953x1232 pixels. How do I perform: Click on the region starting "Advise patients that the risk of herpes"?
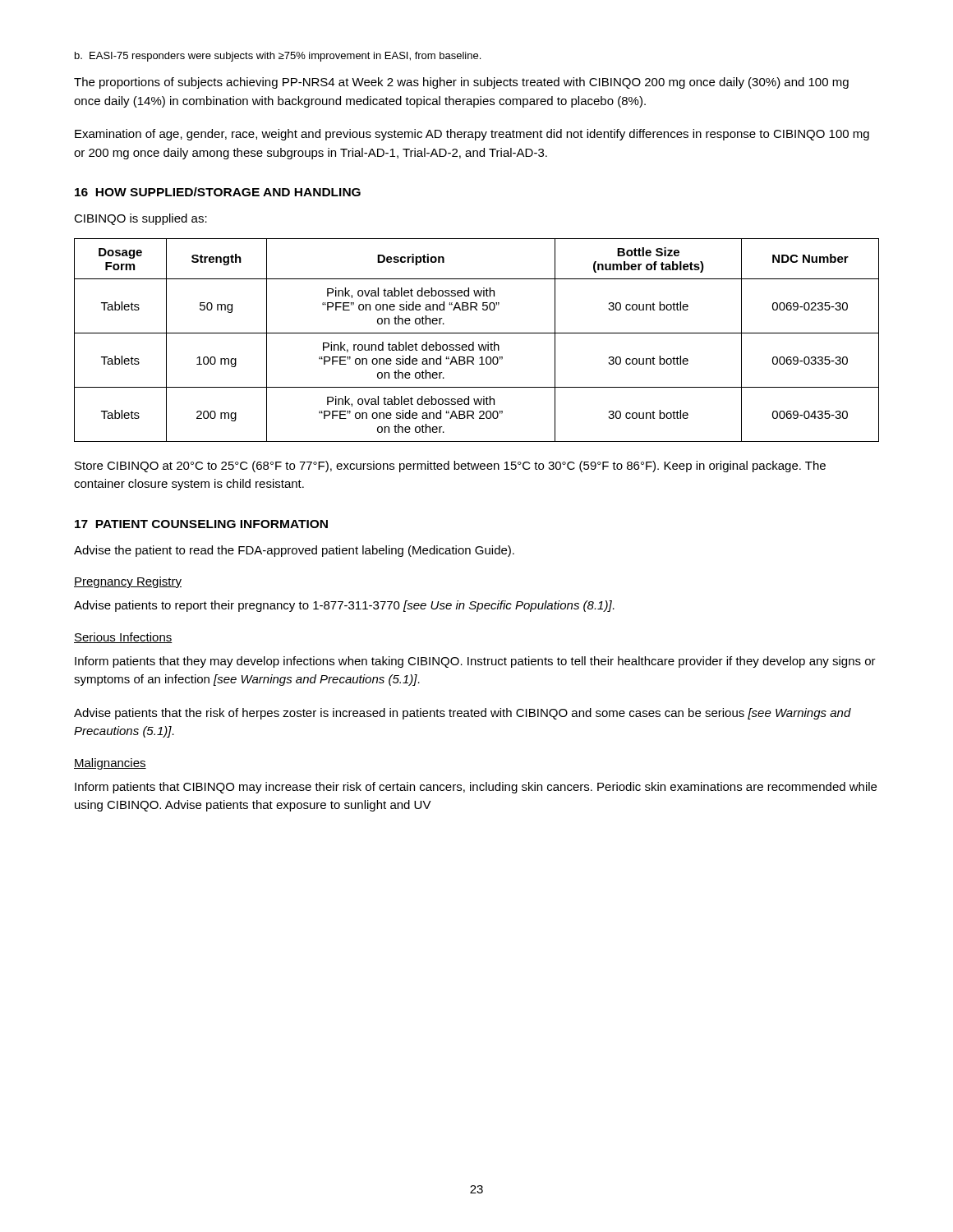pyautogui.click(x=462, y=721)
